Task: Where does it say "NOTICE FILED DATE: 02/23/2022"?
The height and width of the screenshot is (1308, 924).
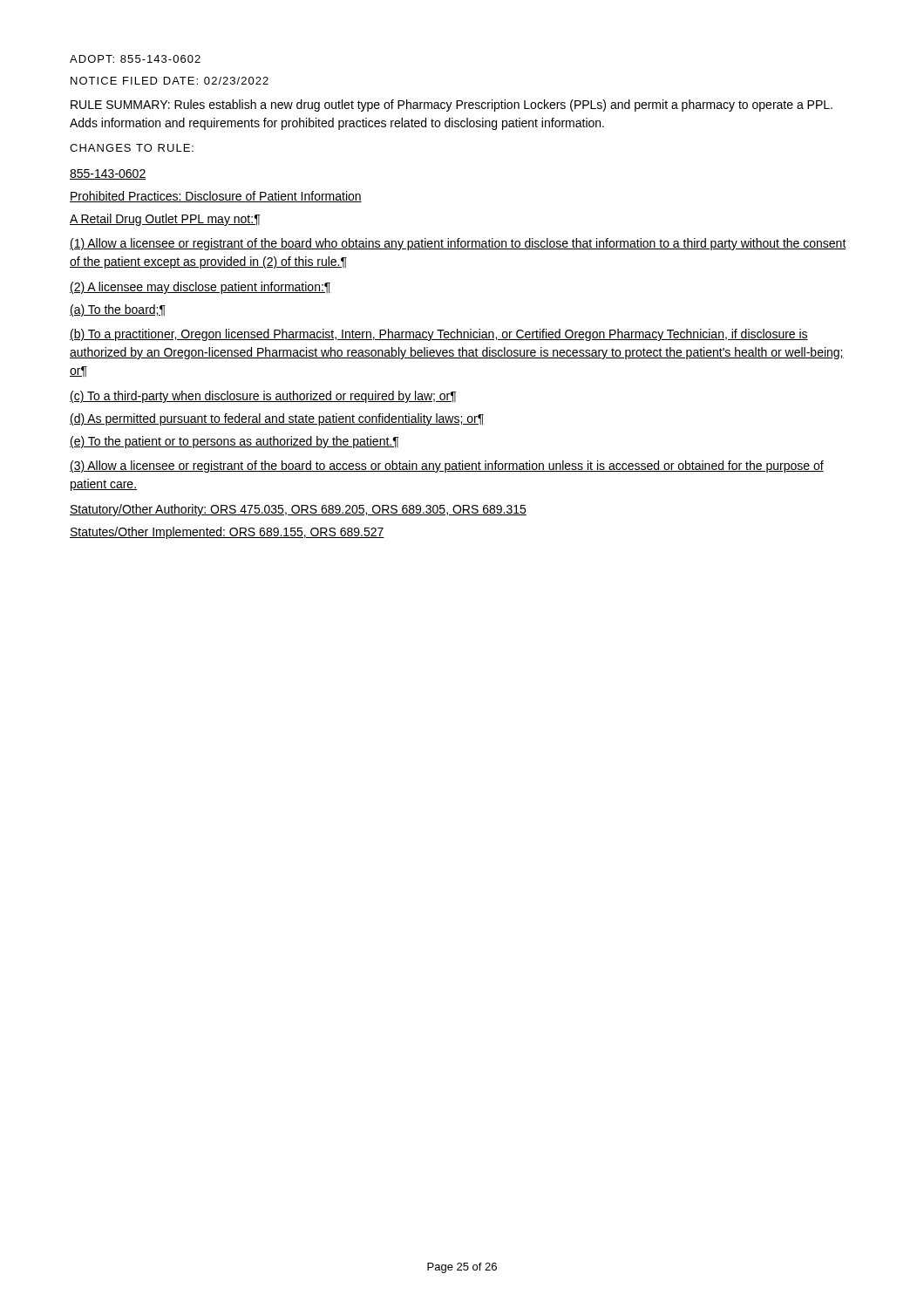Action: 170,81
